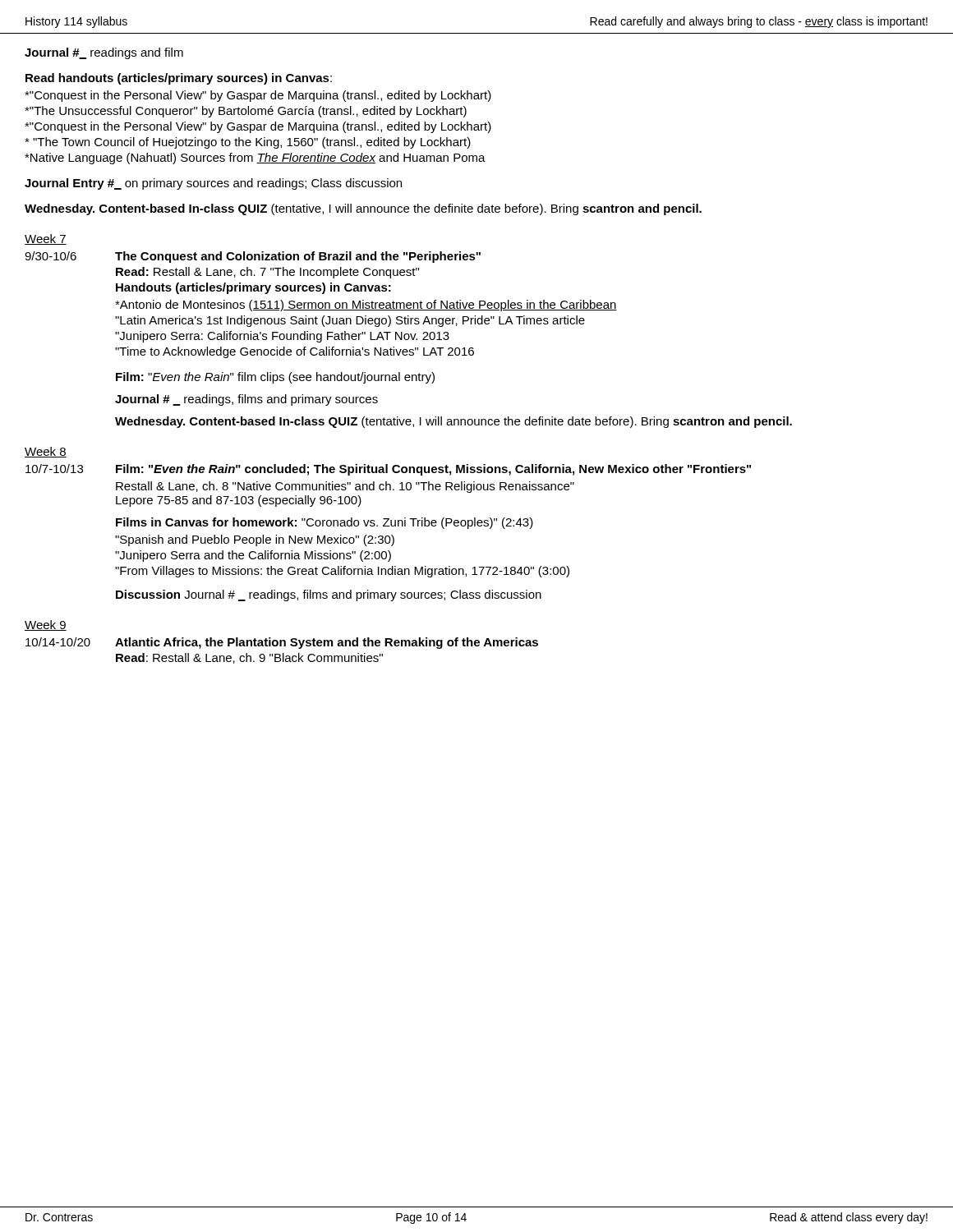
Task: Locate the list item that reads "*Native Language (Nahuatl) Sources"
Action: coord(255,157)
